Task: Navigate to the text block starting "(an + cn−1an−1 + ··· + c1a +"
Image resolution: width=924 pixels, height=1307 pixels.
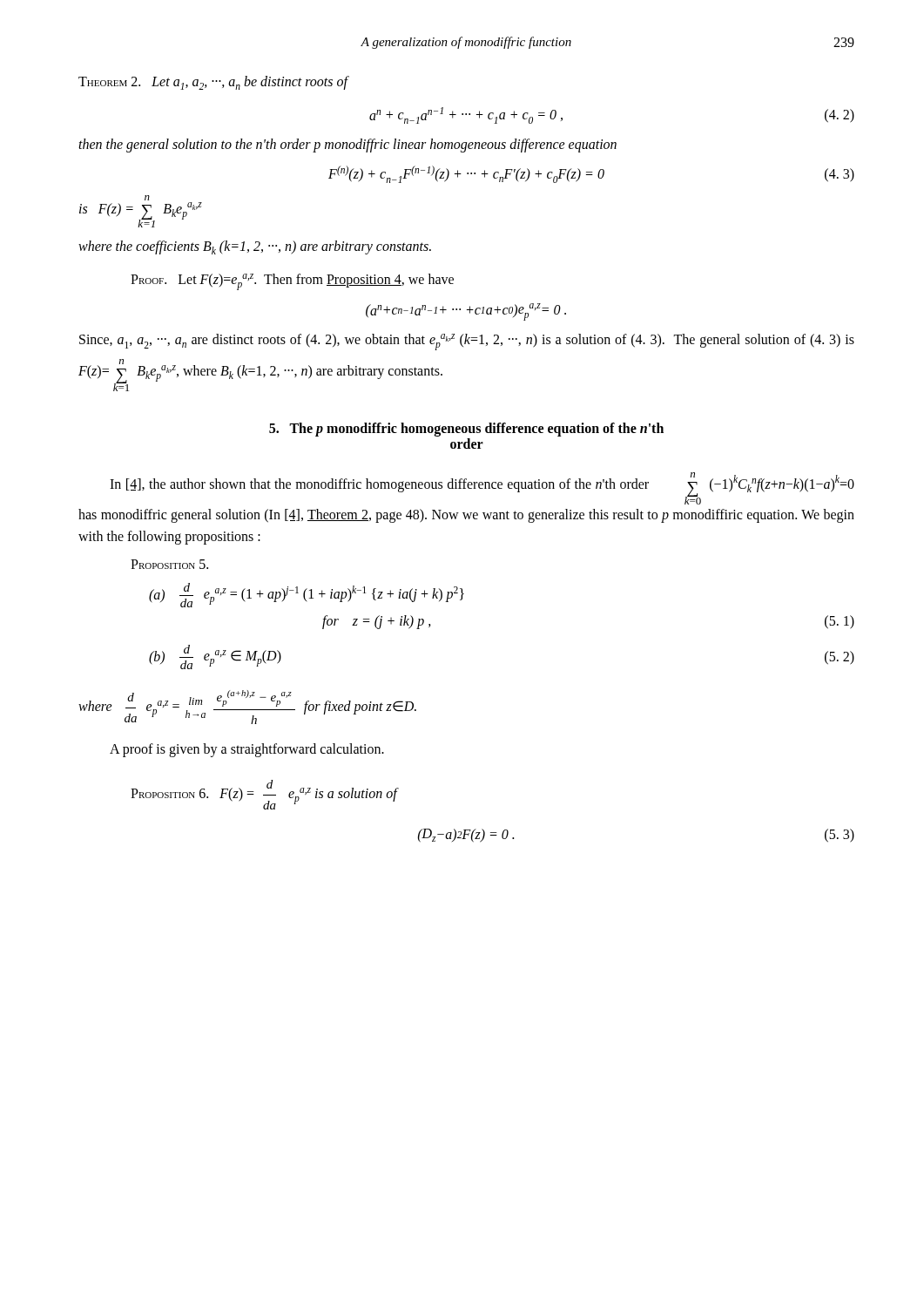Action: click(466, 310)
